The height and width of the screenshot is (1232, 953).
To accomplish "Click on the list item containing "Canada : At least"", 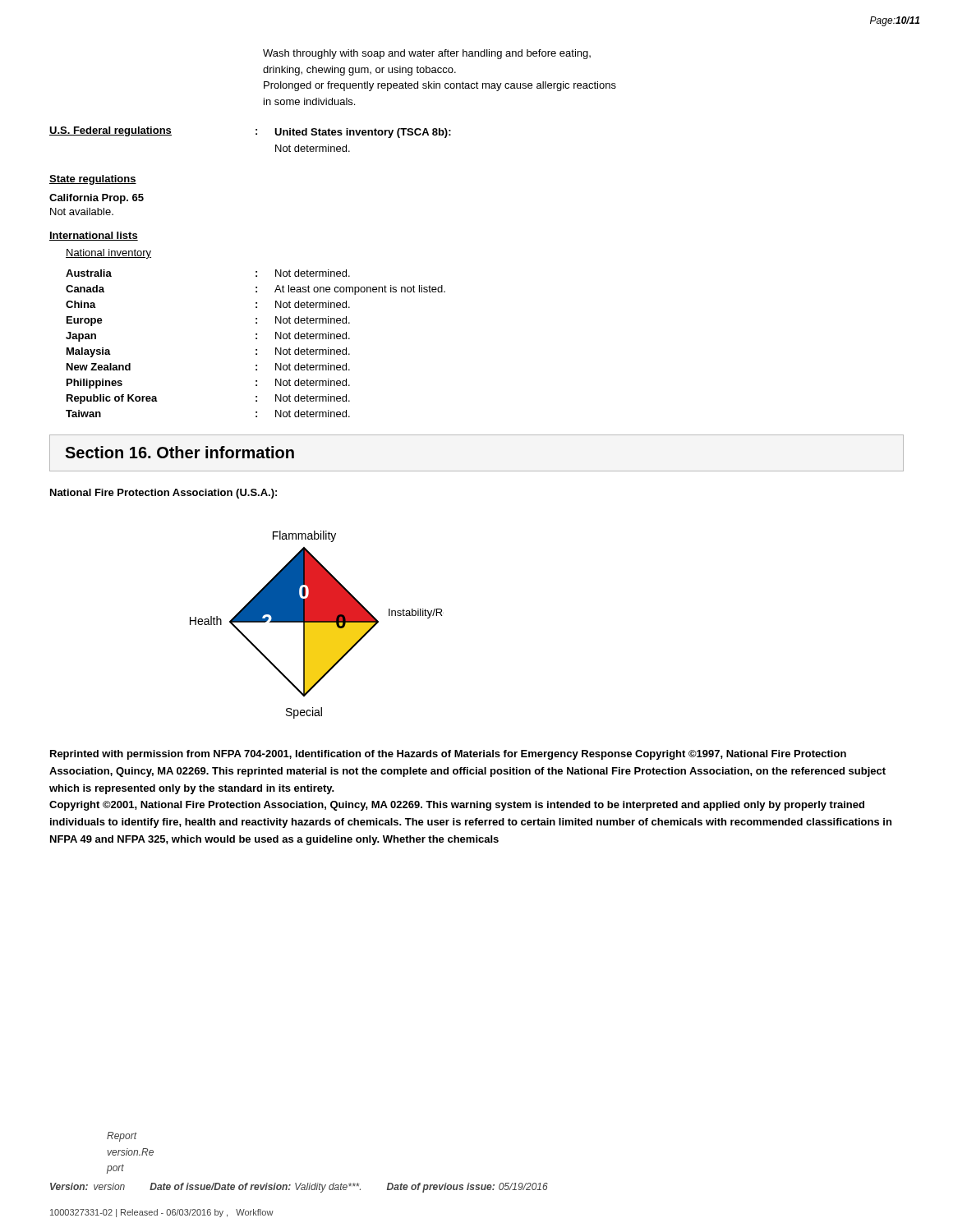I will (256, 289).
